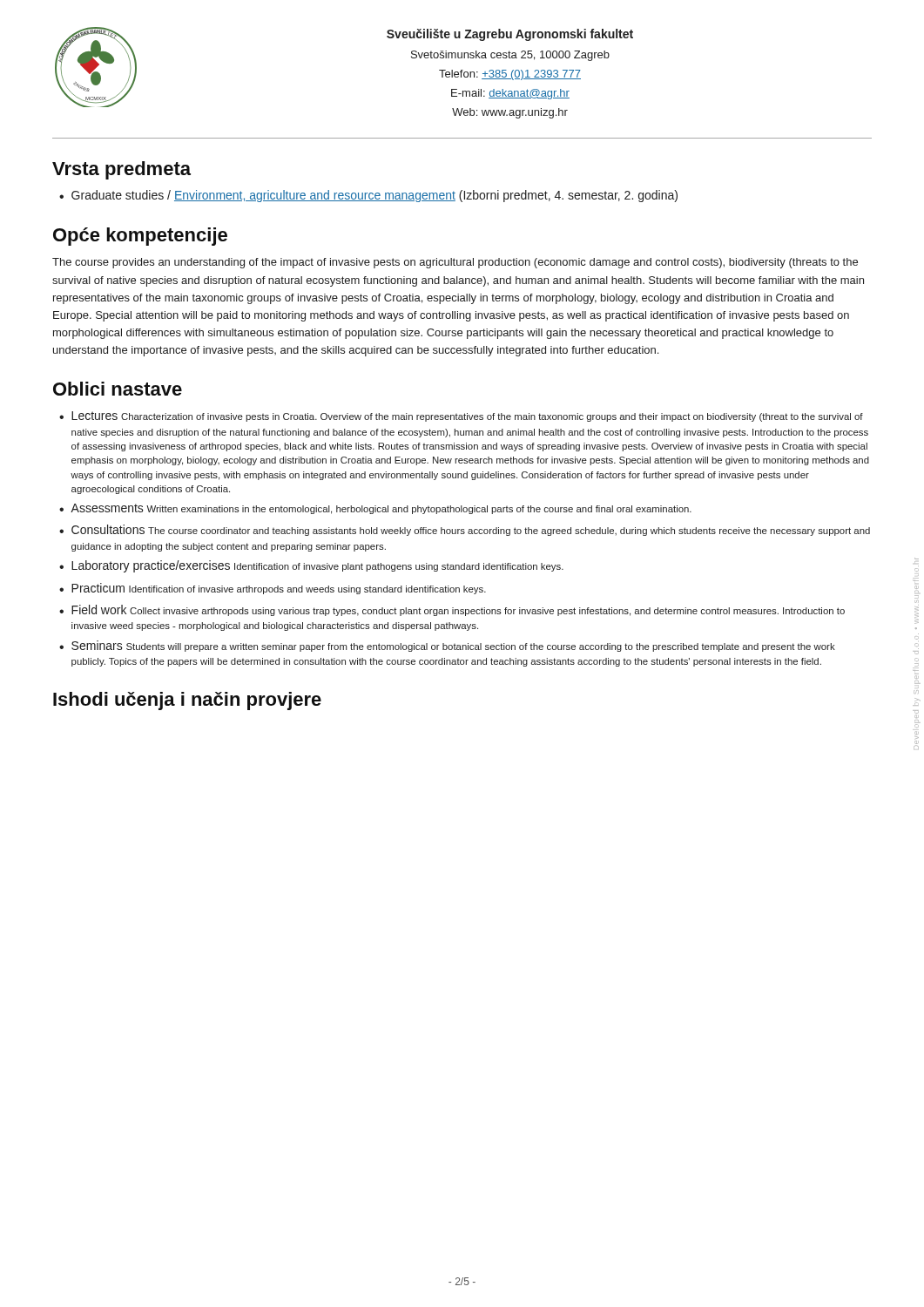
Task: Click on the text starting "• Consultations The course coordinator and teaching assistants"
Action: coord(465,538)
